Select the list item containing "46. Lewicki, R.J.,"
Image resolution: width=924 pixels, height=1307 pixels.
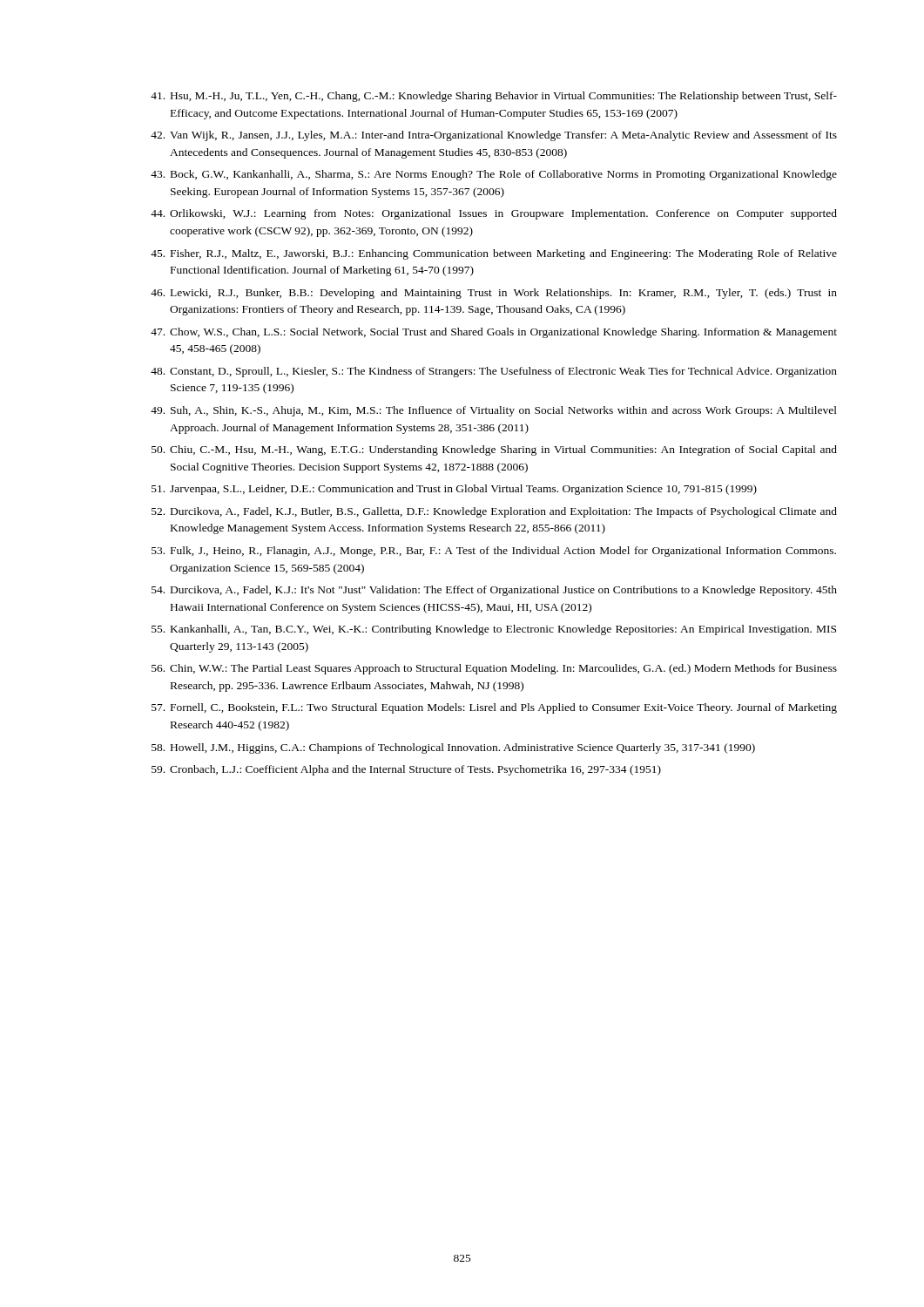tap(486, 301)
